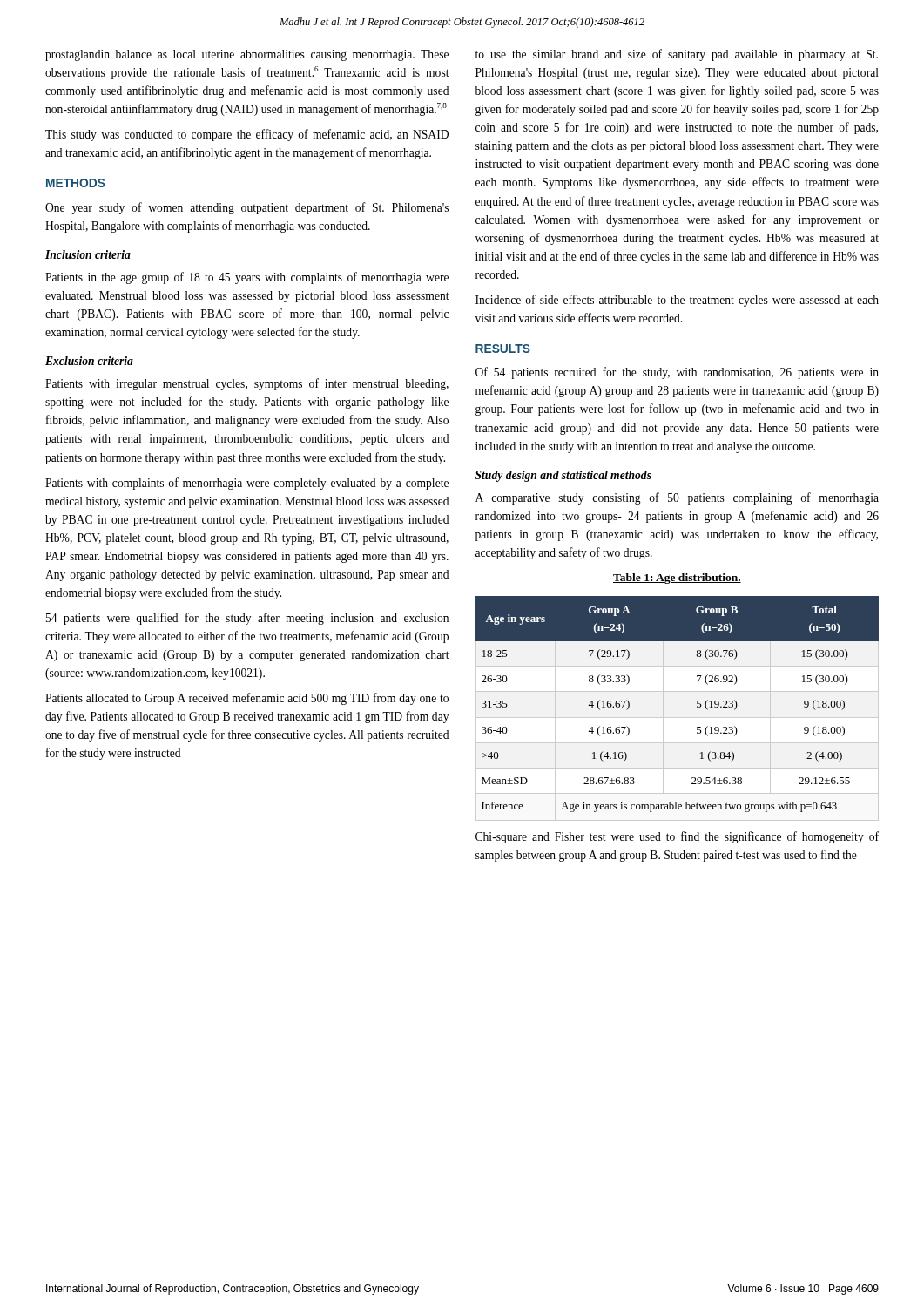Point to the block beginning "Patients allocated to"
Screen dimensions: 1307x924
pyautogui.click(x=247, y=726)
